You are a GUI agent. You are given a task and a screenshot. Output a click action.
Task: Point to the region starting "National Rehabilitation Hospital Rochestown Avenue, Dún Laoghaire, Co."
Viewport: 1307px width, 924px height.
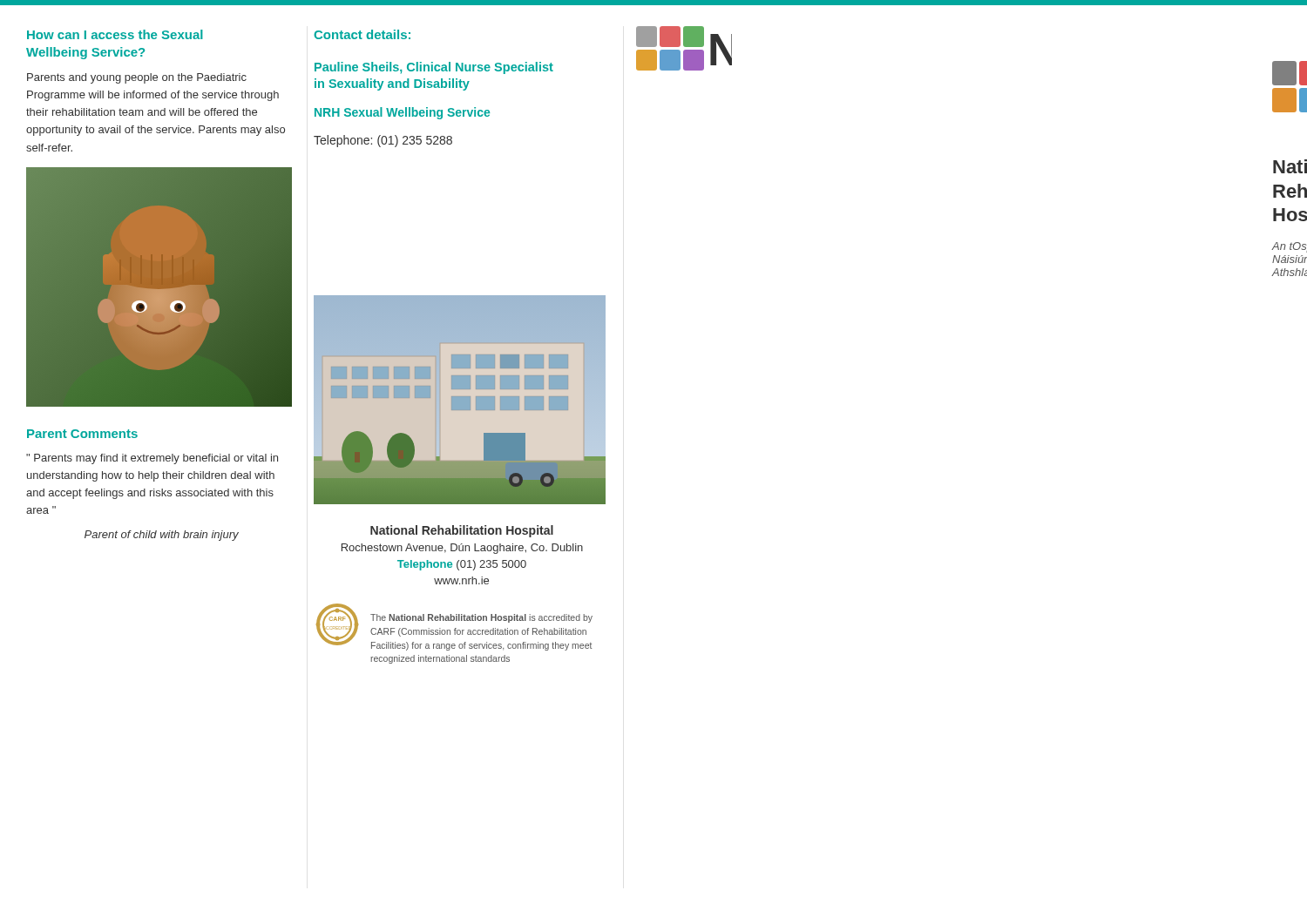pos(462,555)
